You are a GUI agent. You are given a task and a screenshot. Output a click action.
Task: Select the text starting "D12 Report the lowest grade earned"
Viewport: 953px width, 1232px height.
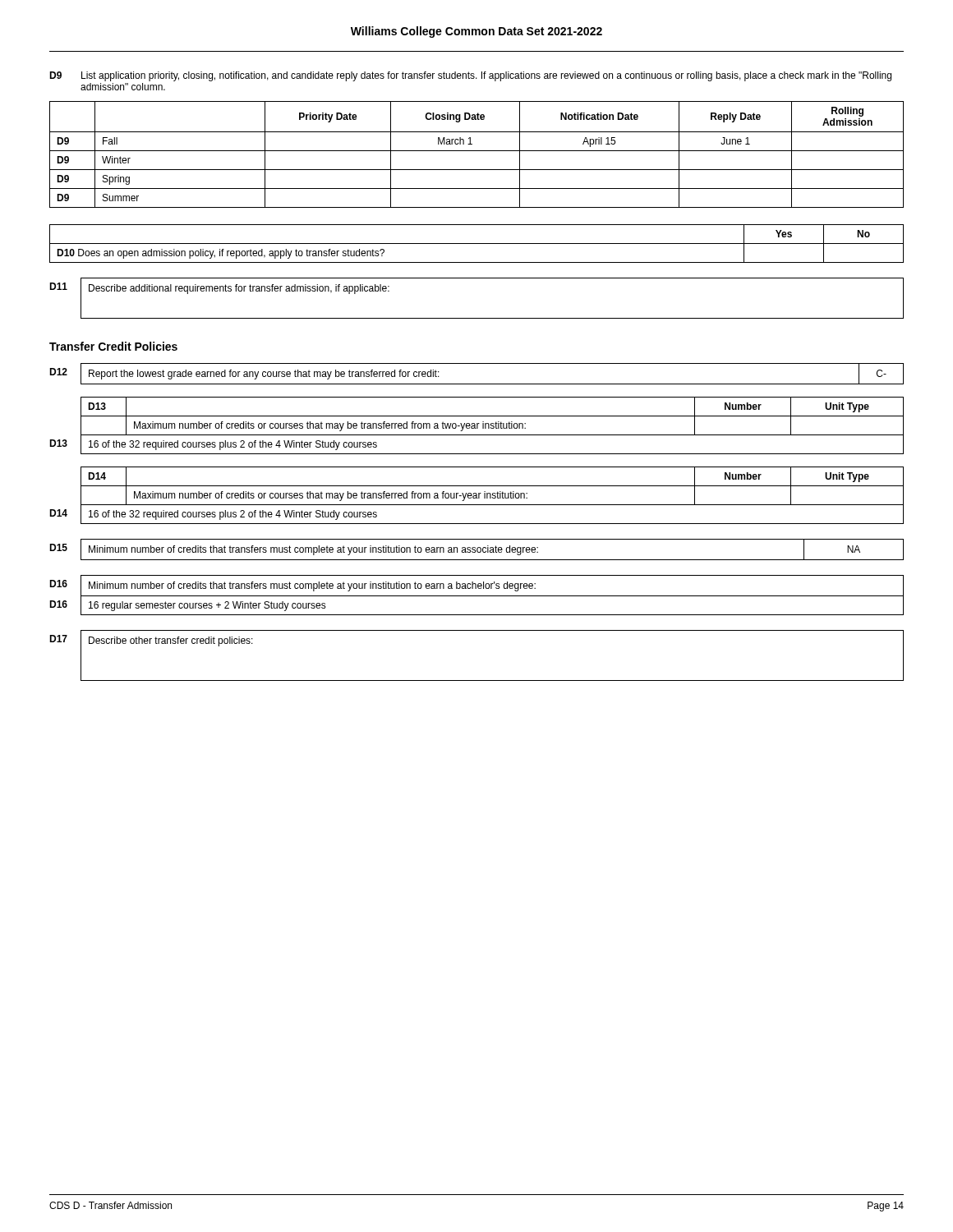click(476, 374)
